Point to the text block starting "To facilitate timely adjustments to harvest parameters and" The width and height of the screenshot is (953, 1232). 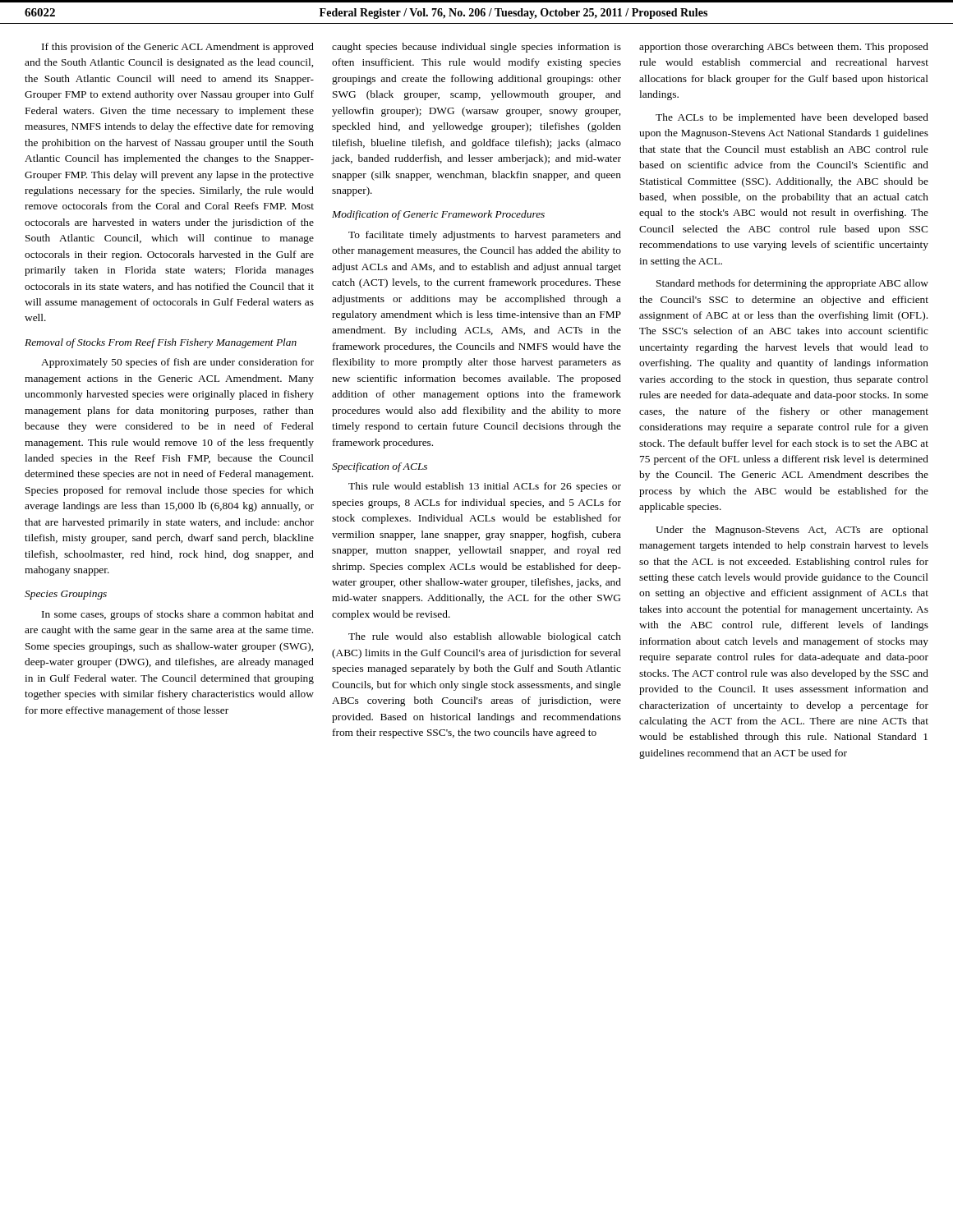(476, 338)
